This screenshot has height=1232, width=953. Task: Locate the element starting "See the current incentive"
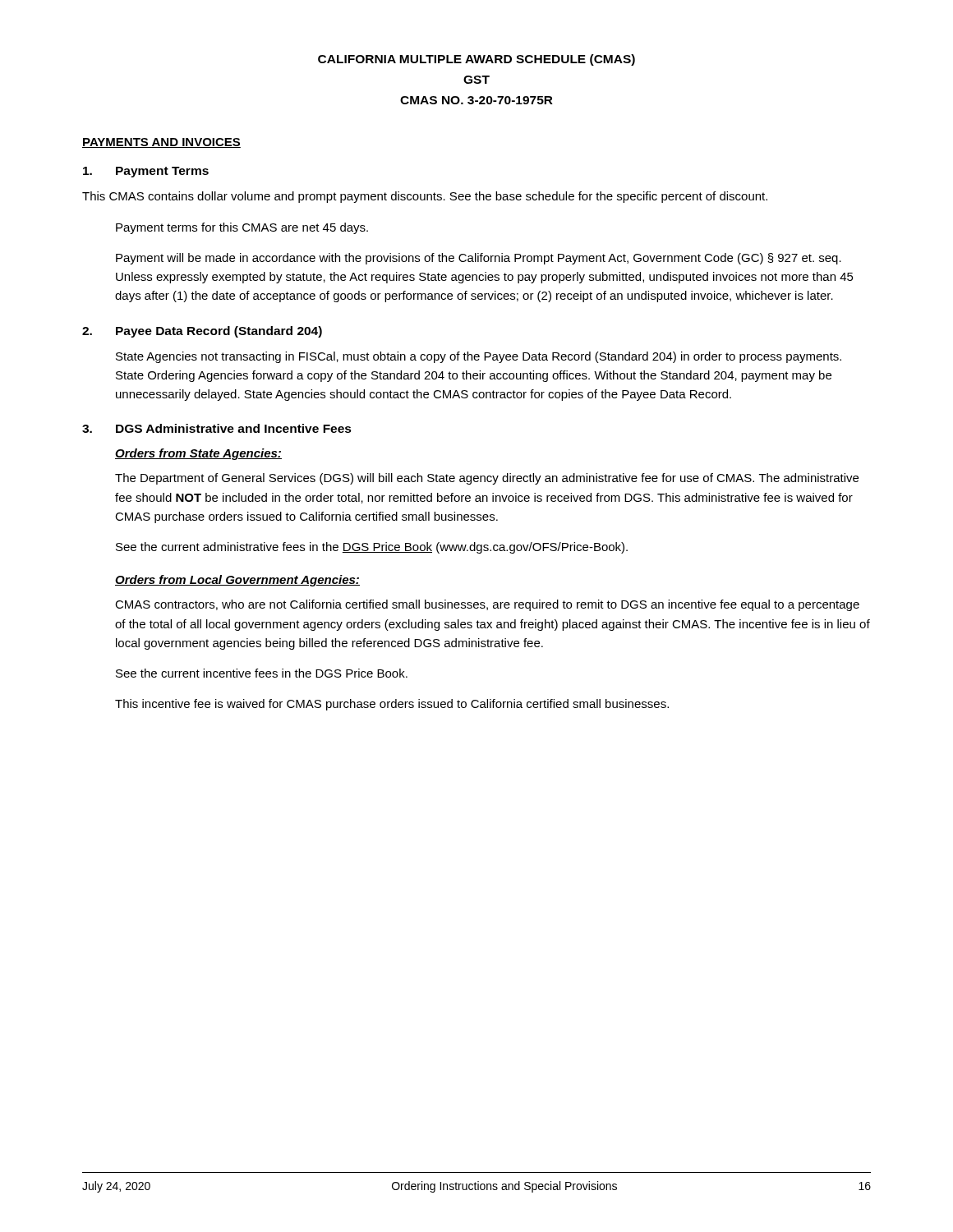pyautogui.click(x=262, y=673)
